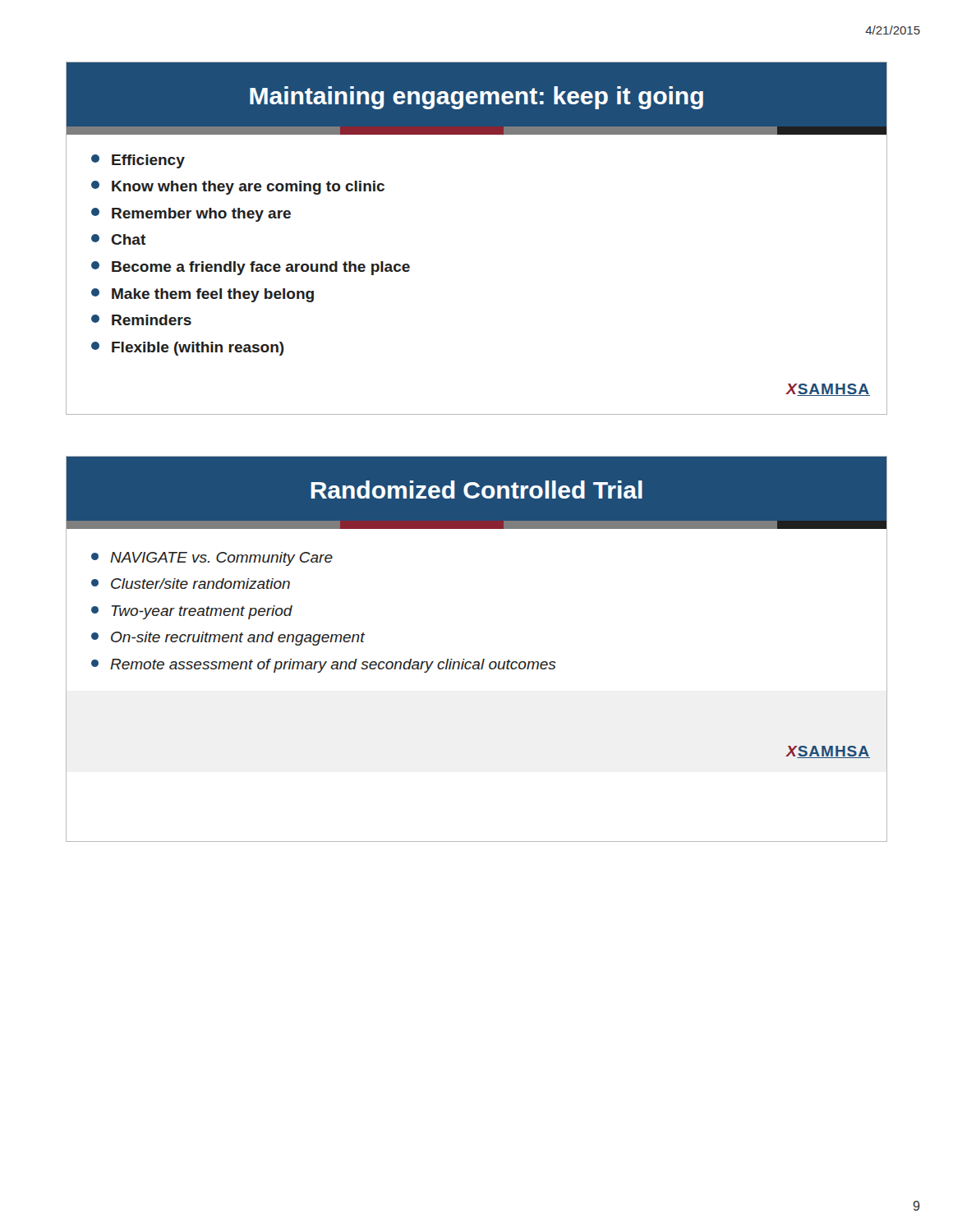Find the element starting "NAVIGATE vs. Community Care"
Viewport: 953px width, 1232px height.
tap(212, 557)
